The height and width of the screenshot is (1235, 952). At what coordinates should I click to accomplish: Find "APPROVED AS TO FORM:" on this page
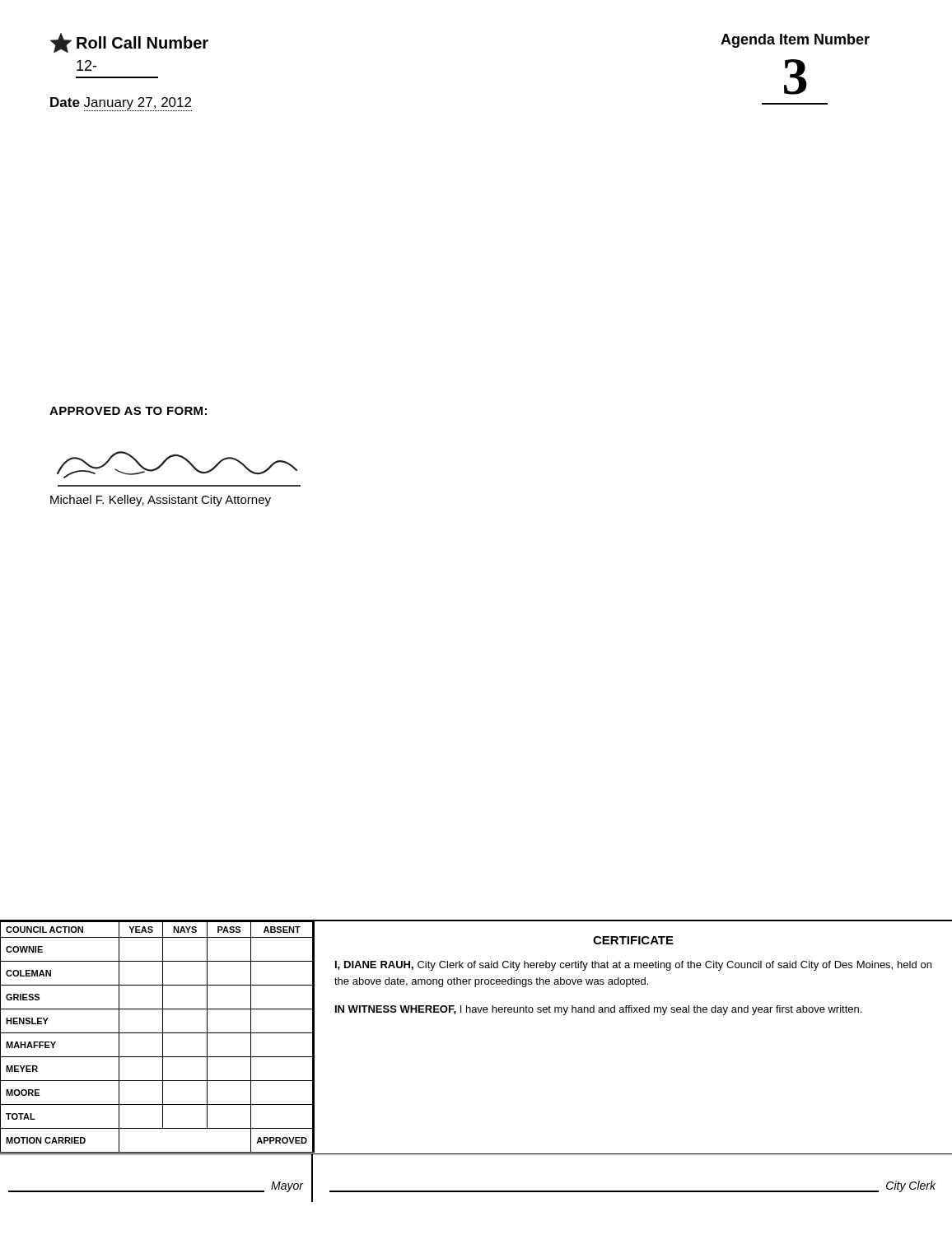[x=129, y=410]
